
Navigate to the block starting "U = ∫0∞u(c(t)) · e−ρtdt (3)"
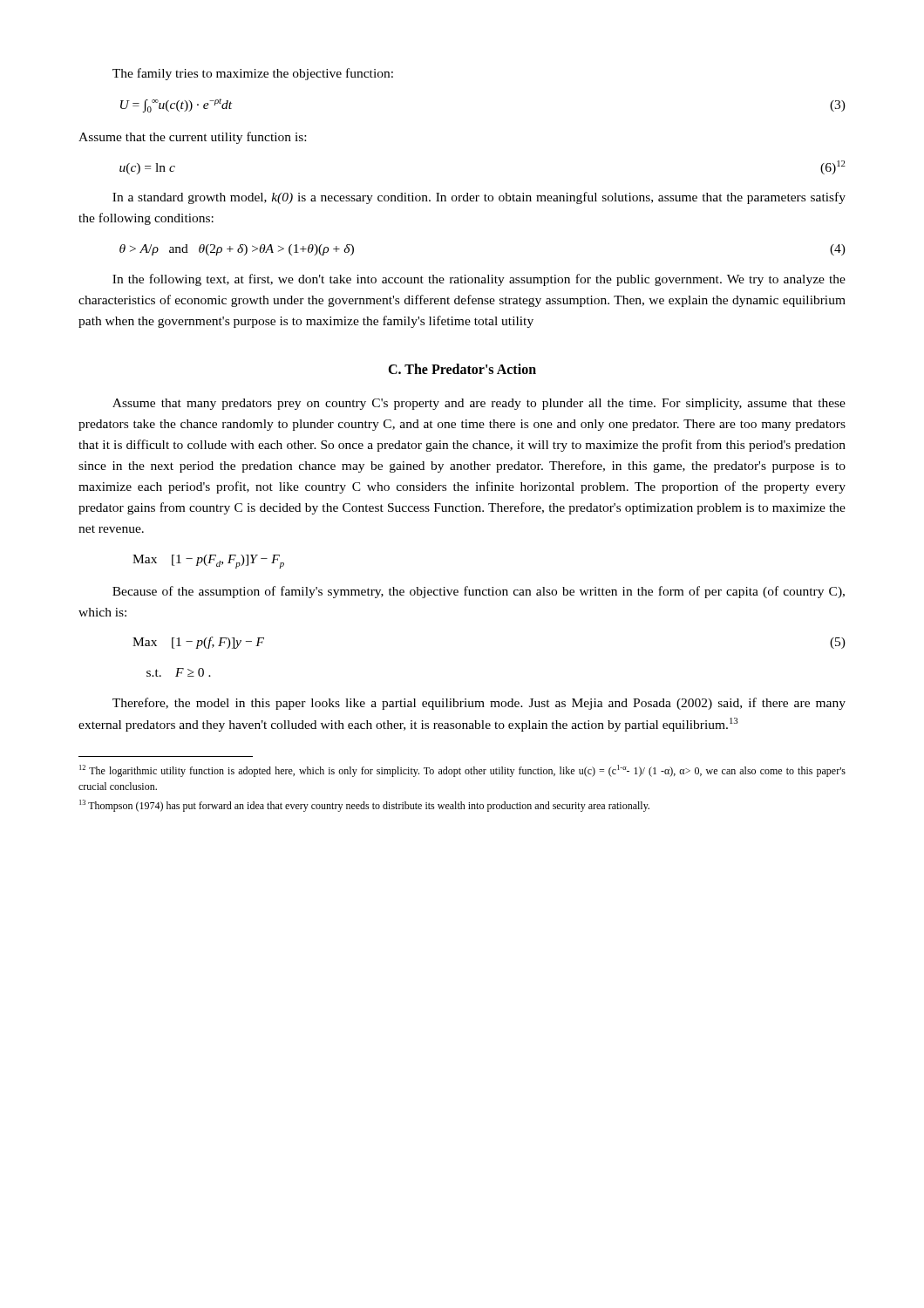(x=177, y=105)
